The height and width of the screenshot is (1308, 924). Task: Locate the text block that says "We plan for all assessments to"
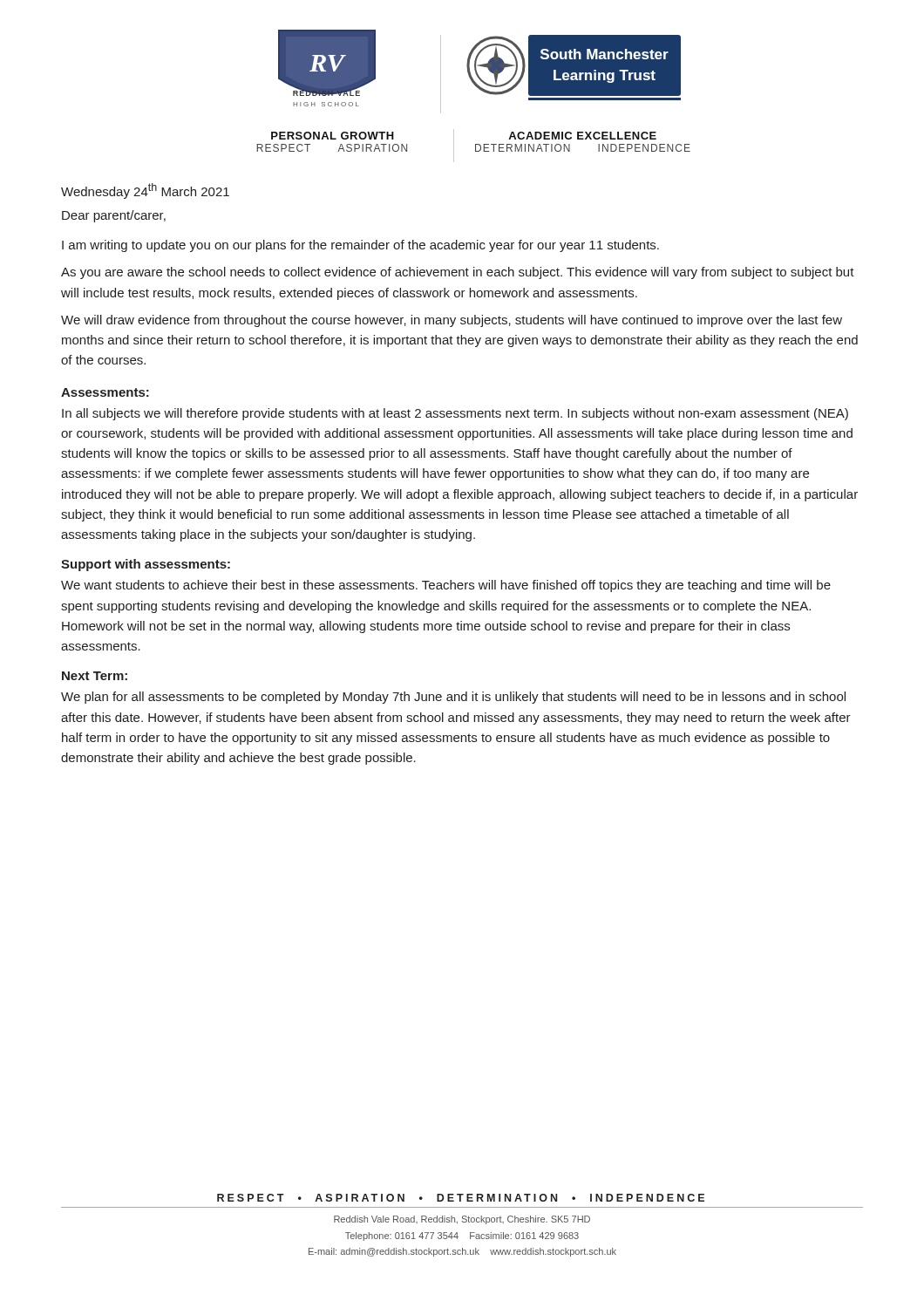(x=462, y=727)
